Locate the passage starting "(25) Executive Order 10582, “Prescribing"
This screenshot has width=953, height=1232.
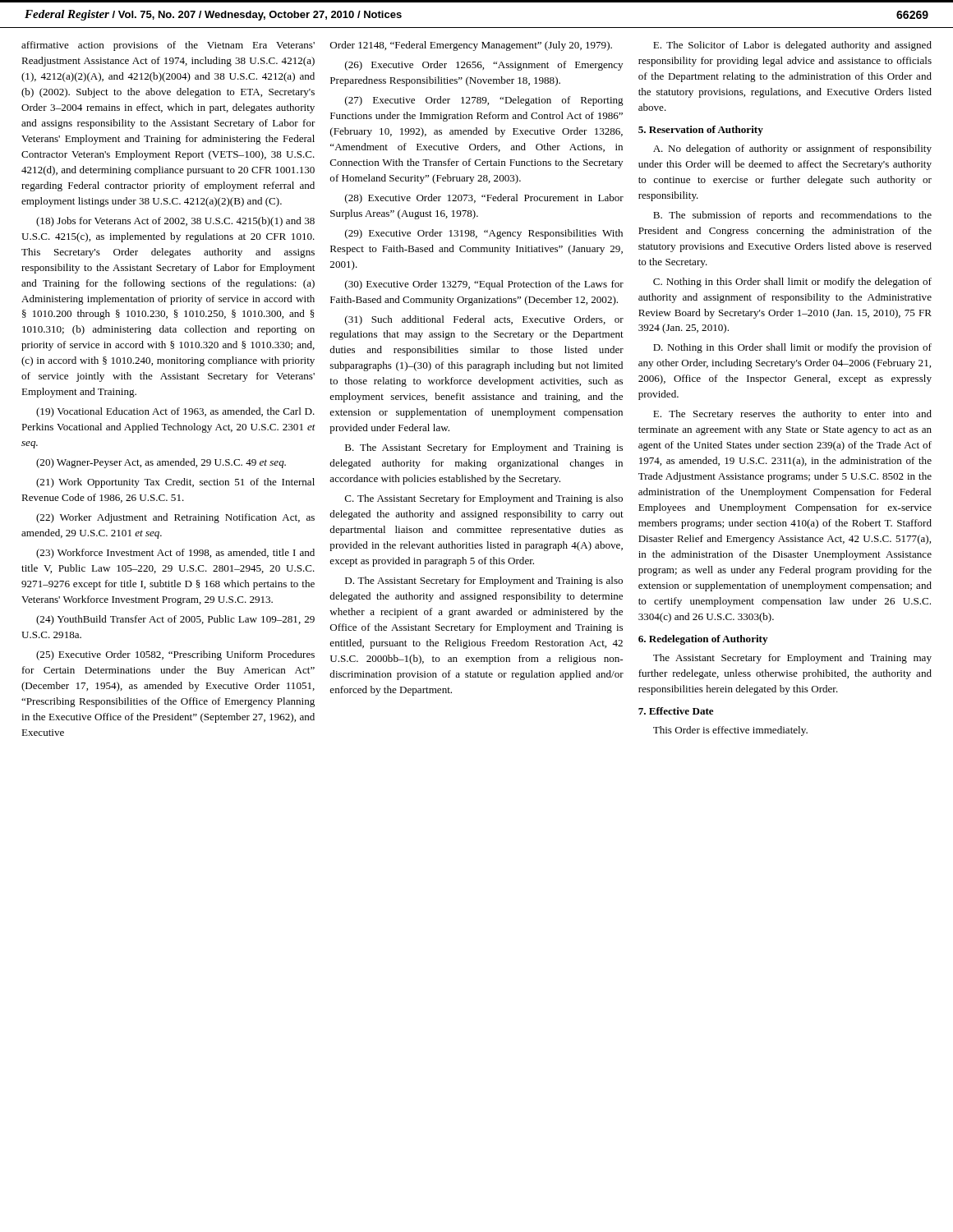point(168,694)
